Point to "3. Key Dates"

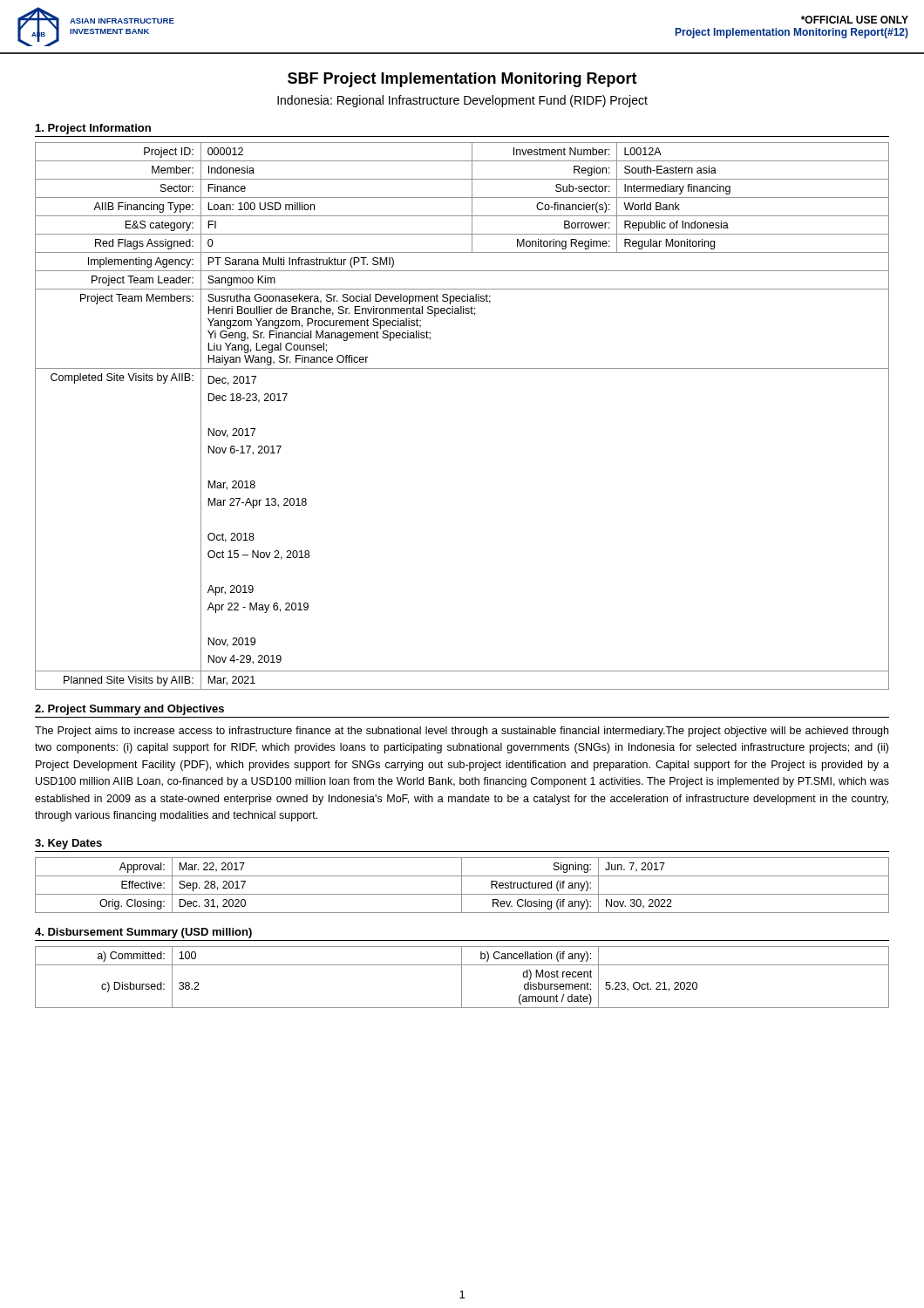69,843
